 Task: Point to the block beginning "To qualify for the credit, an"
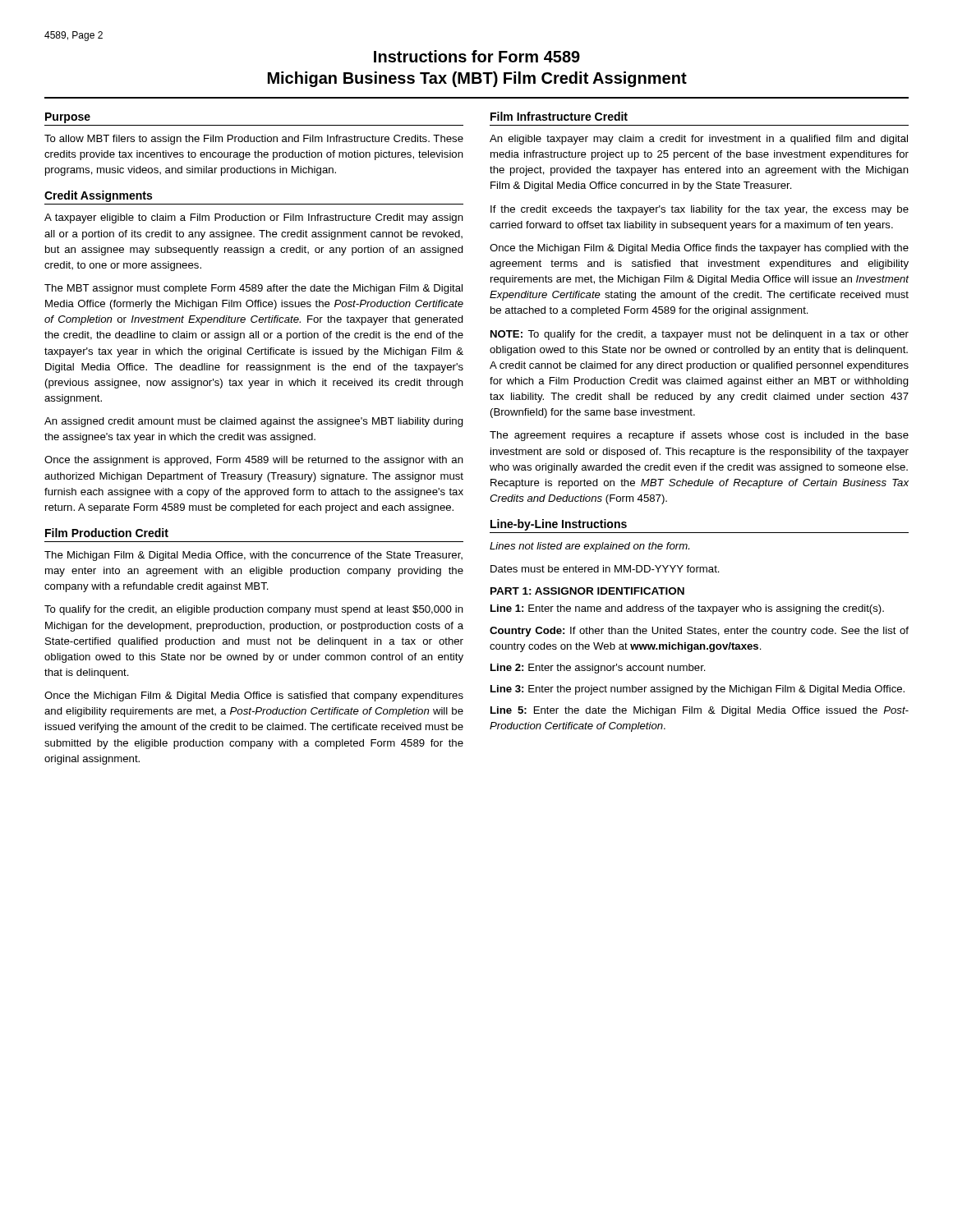click(254, 641)
